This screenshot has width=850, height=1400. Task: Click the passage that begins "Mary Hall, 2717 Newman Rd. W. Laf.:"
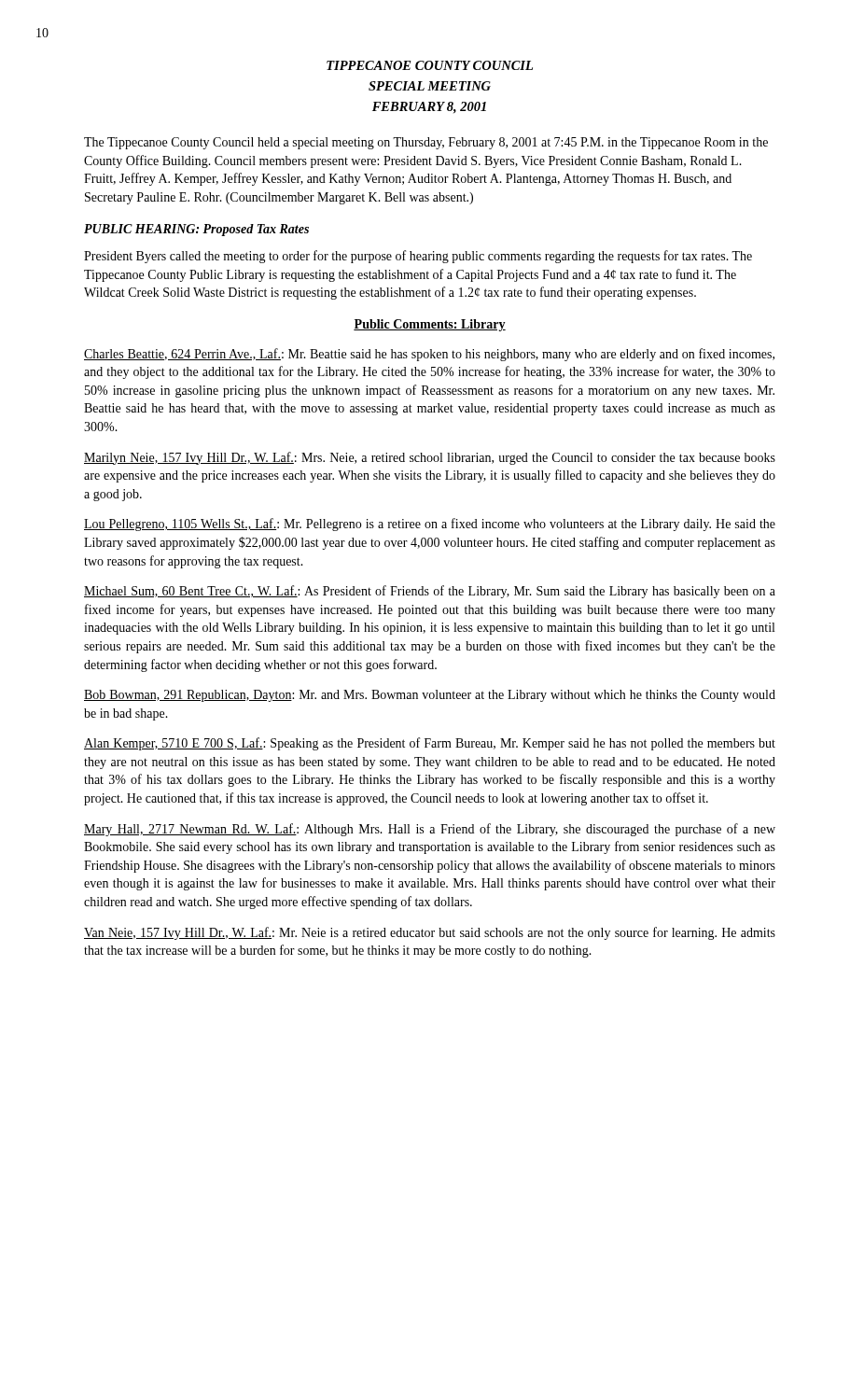click(430, 866)
